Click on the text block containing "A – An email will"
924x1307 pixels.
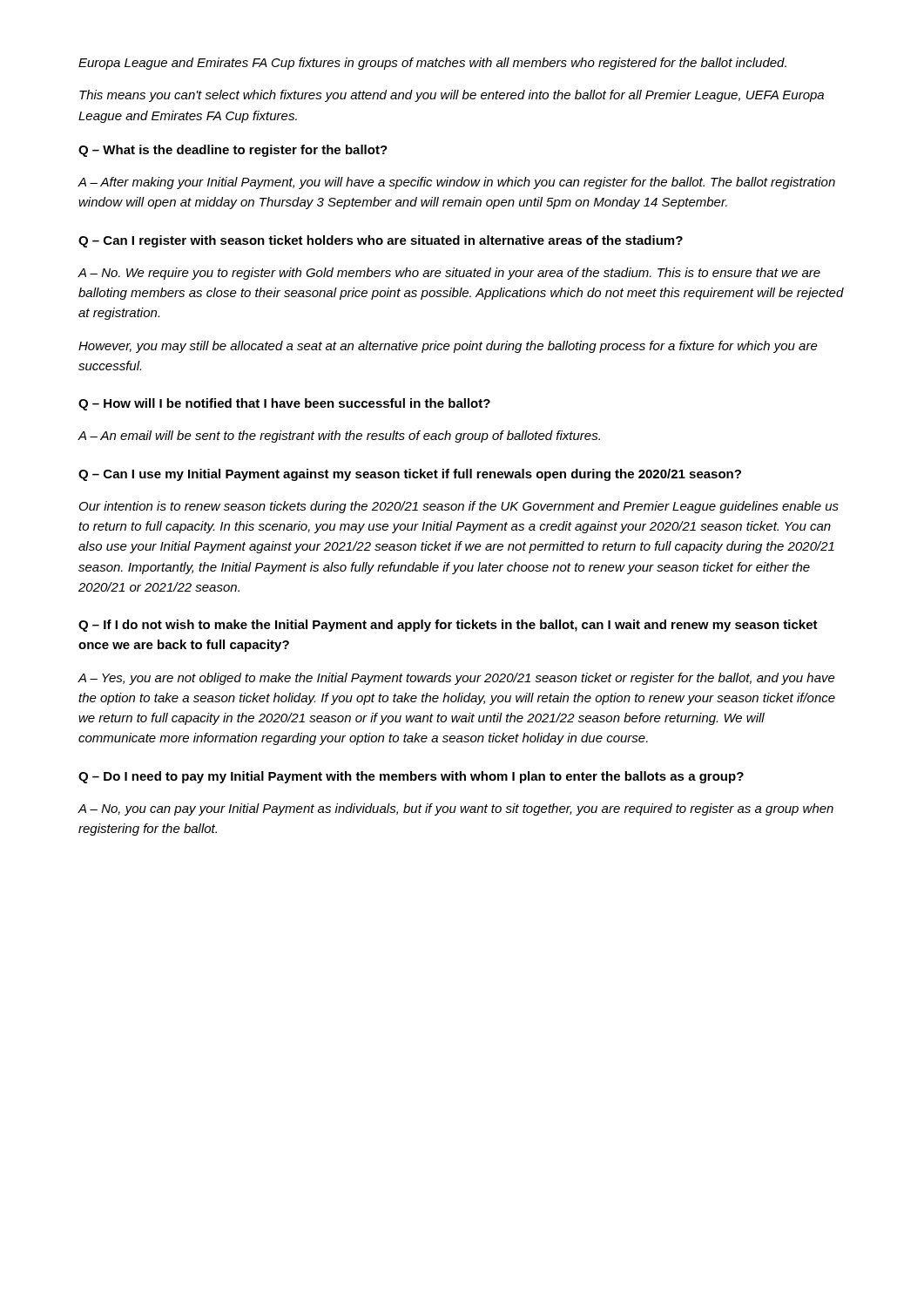340,435
